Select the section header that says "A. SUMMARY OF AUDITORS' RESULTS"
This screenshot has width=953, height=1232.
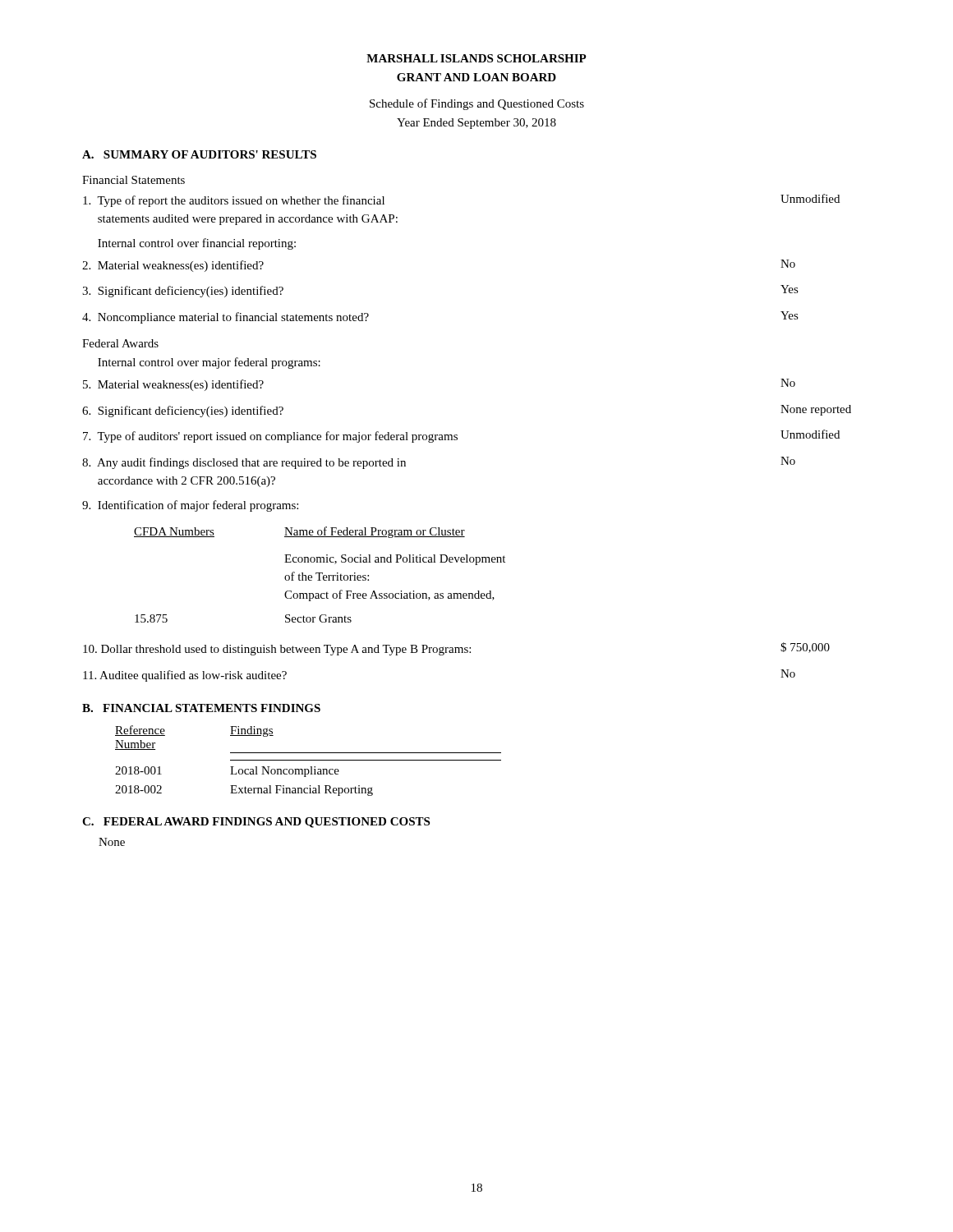(199, 154)
